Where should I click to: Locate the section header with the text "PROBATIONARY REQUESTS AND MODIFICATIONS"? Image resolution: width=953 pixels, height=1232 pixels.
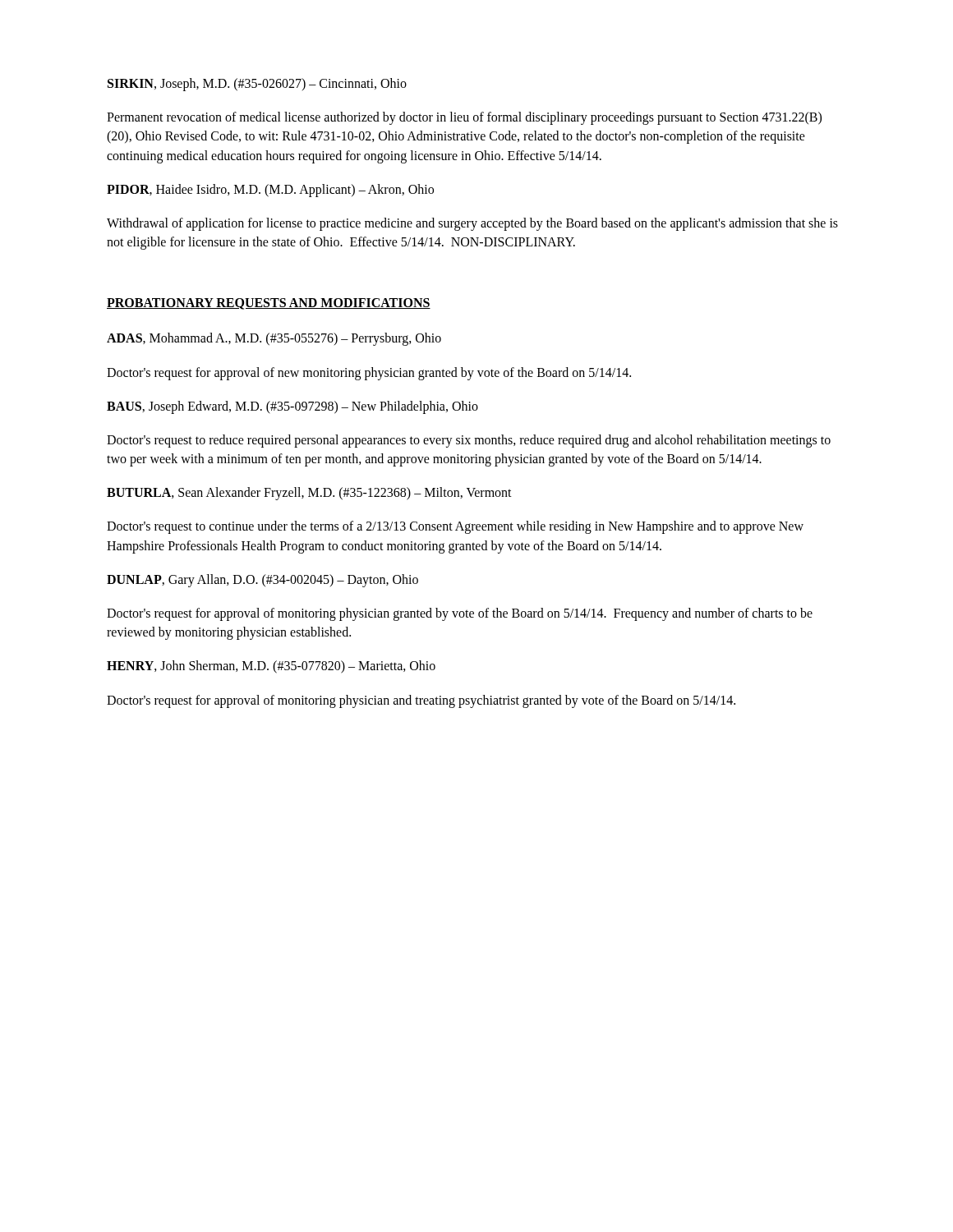pyautogui.click(x=268, y=303)
